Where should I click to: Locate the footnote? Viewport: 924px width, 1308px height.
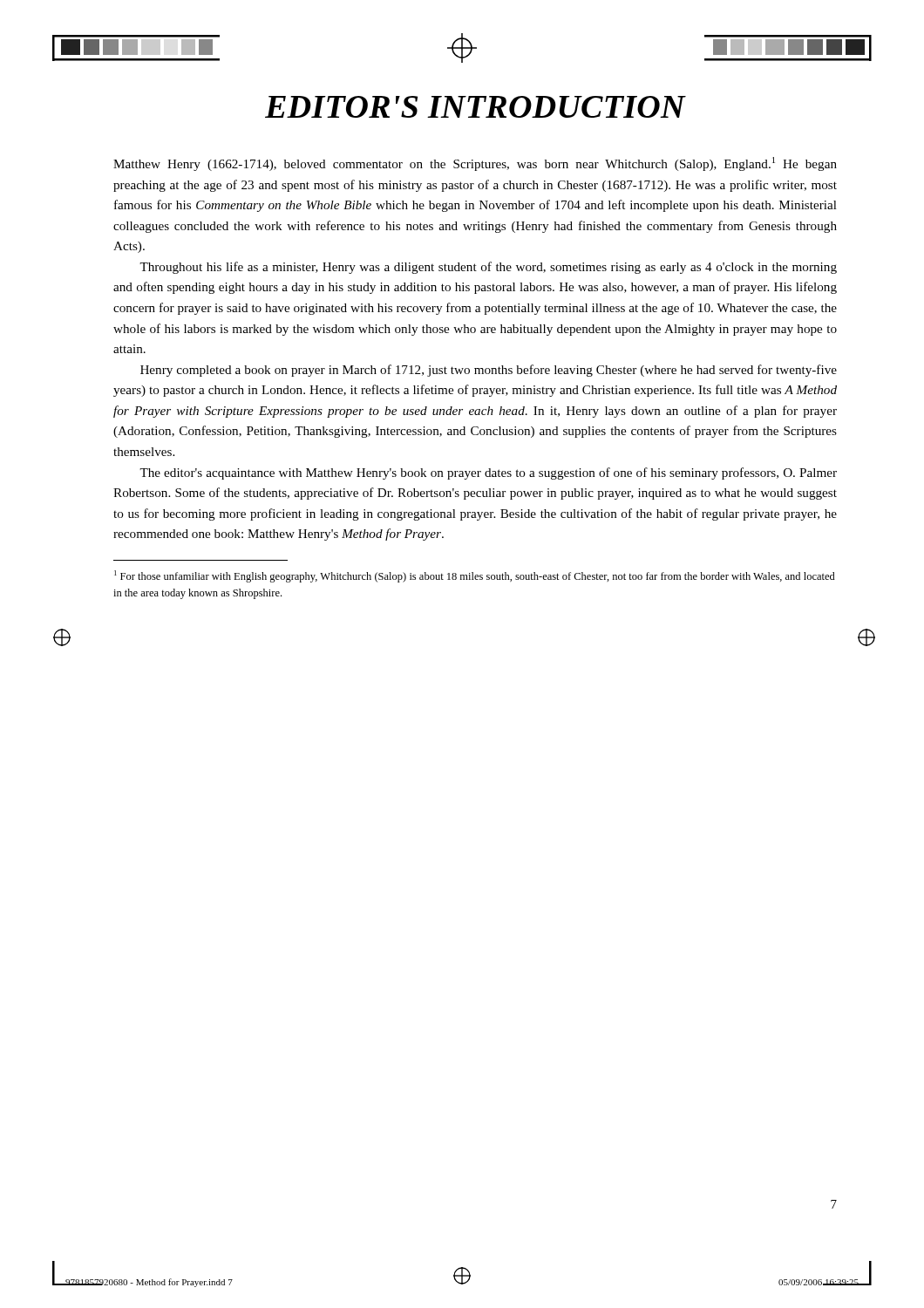474,584
